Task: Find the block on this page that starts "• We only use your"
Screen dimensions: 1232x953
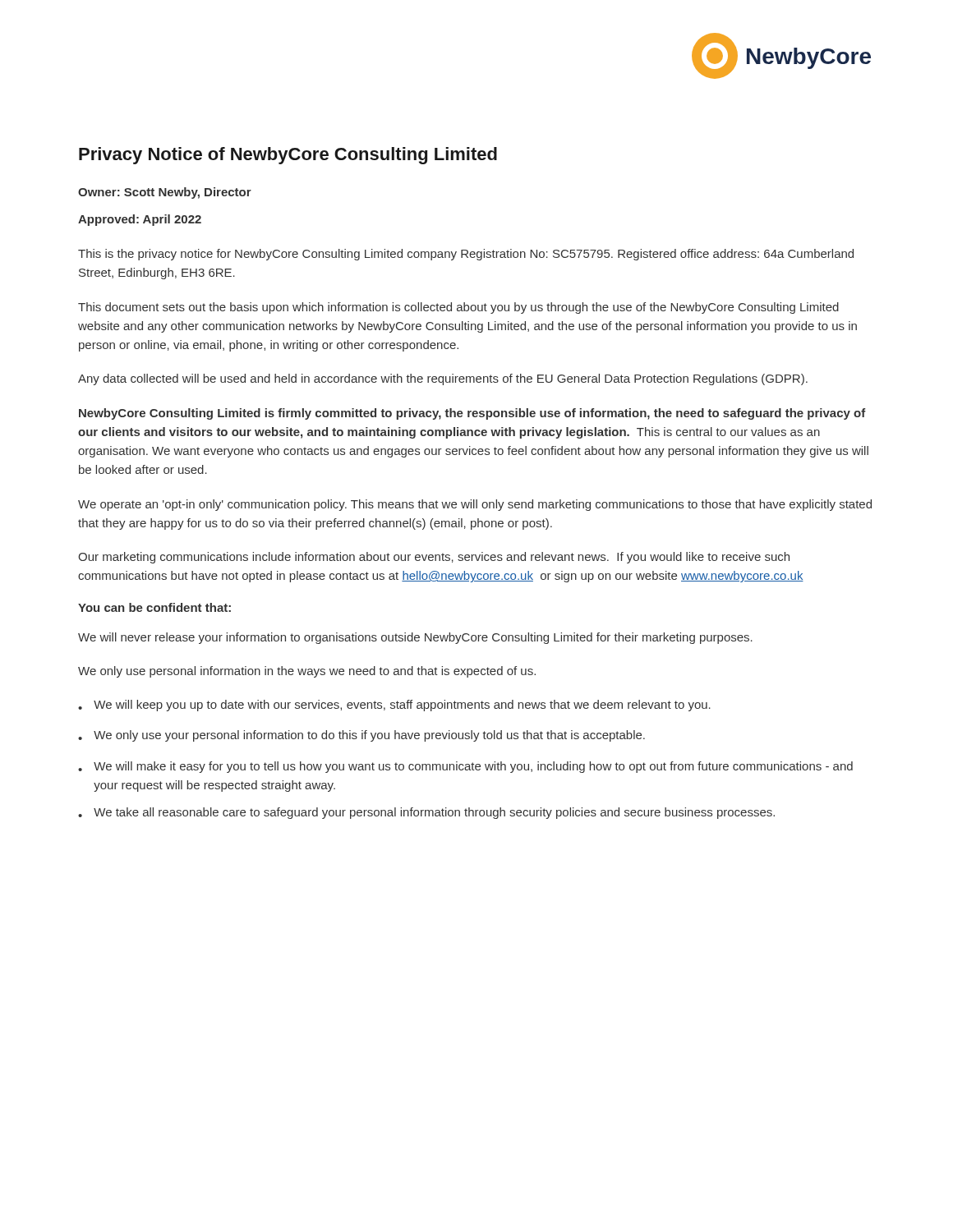Action: click(362, 737)
